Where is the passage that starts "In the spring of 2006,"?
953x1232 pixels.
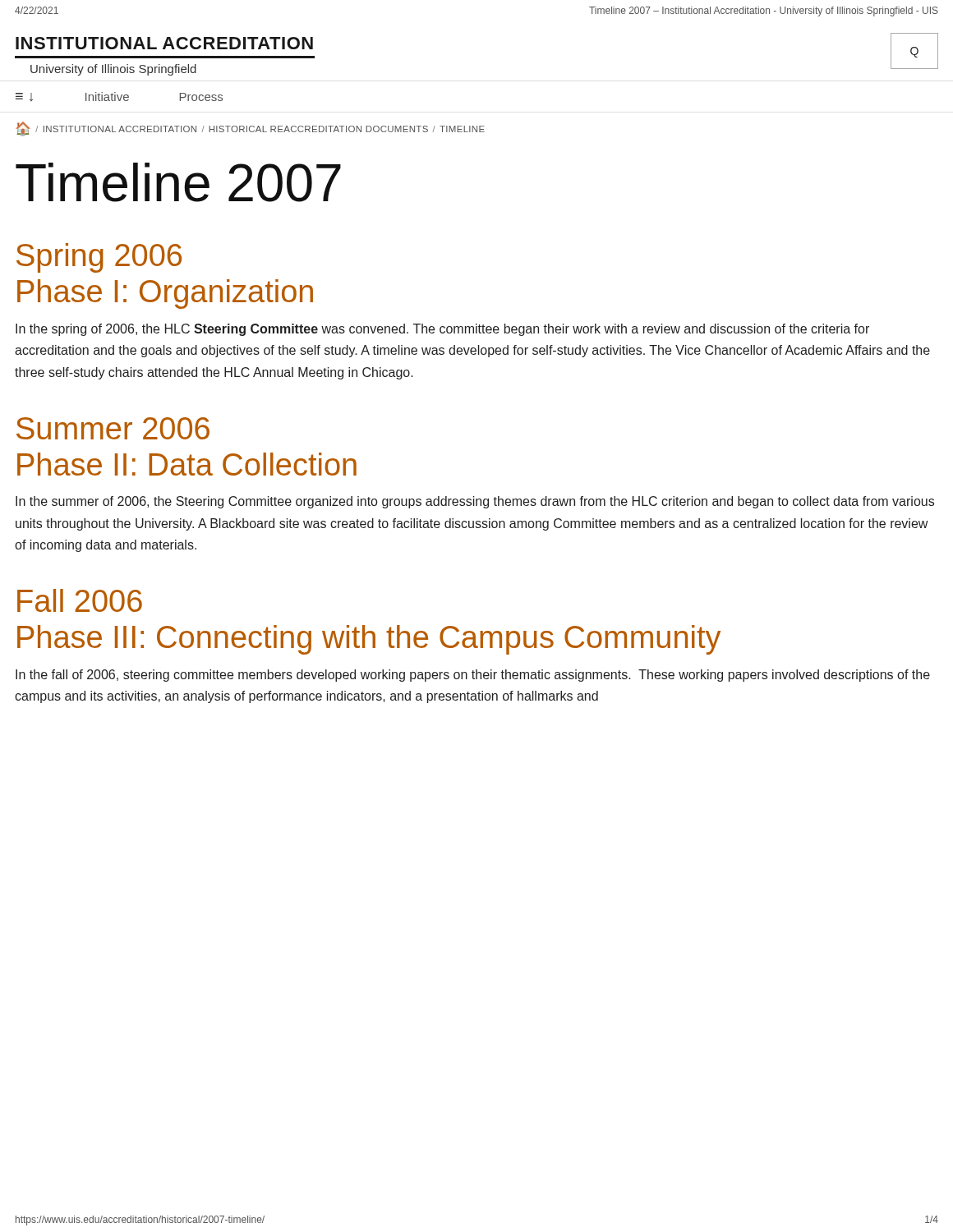472,350
